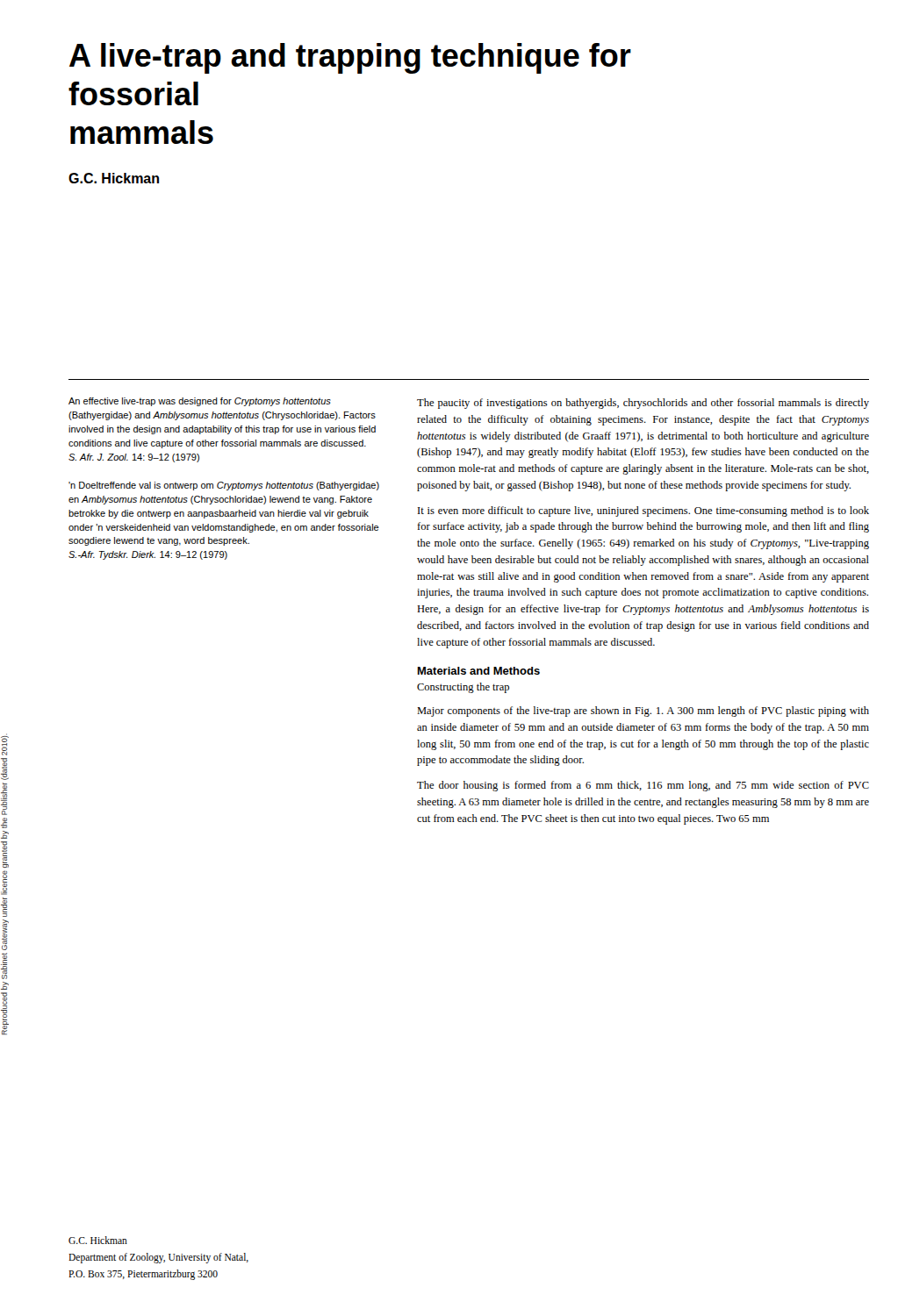
Task: Find the text starting "An effective live-trap"
Action: coord(222,429)
